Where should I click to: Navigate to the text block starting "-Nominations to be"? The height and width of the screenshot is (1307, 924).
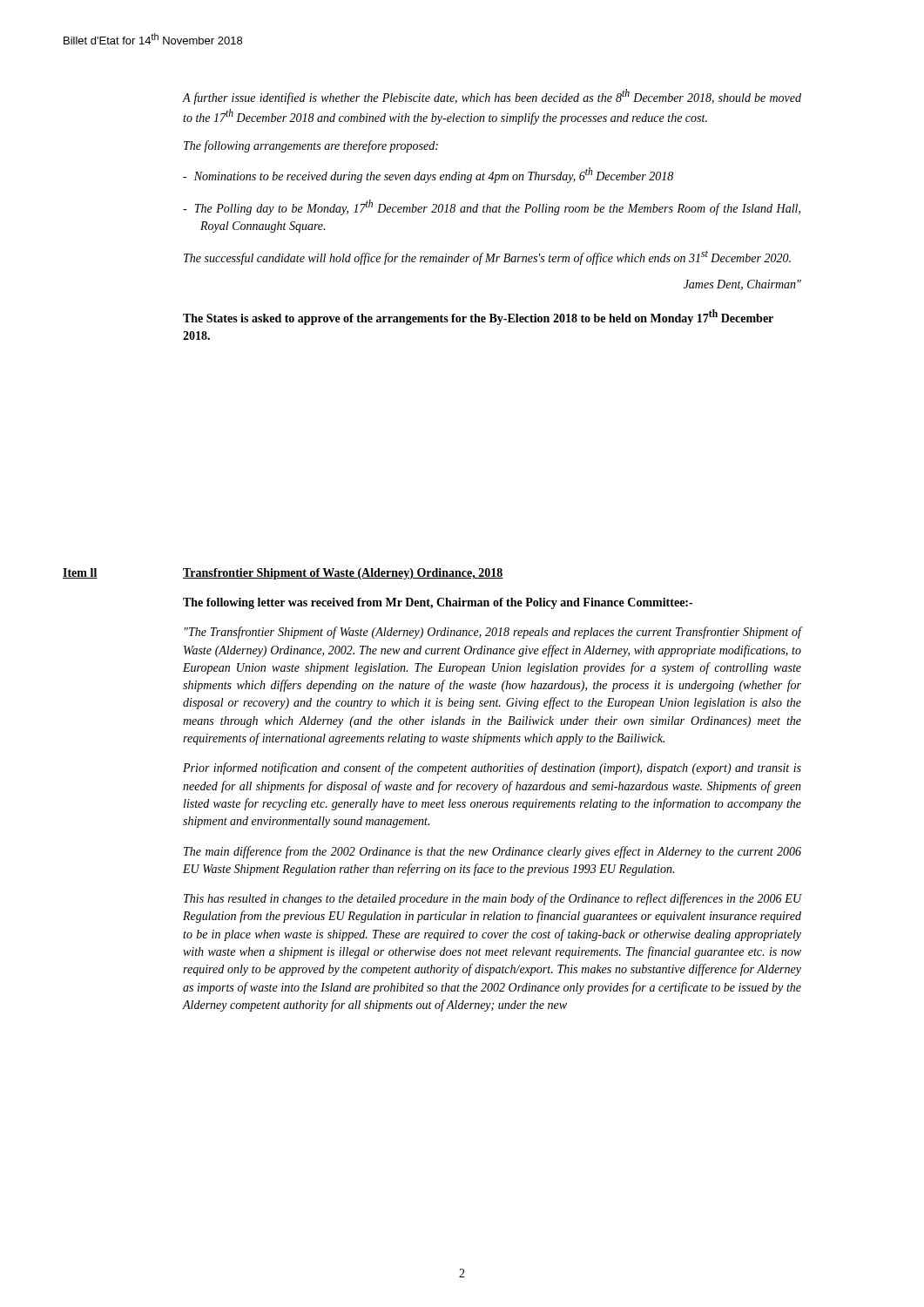428,175
